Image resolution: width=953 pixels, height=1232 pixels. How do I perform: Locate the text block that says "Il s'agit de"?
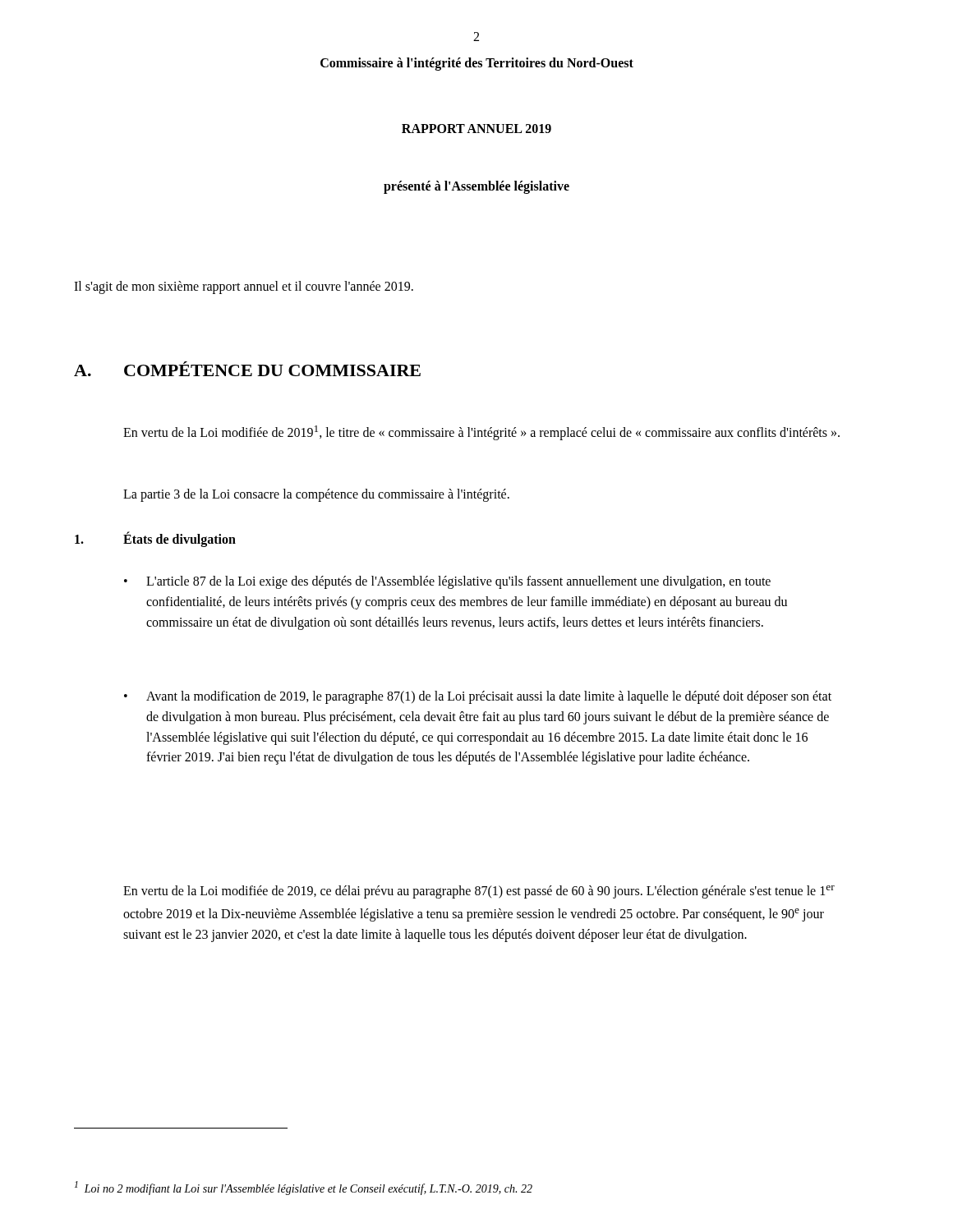tap(244, 286)
